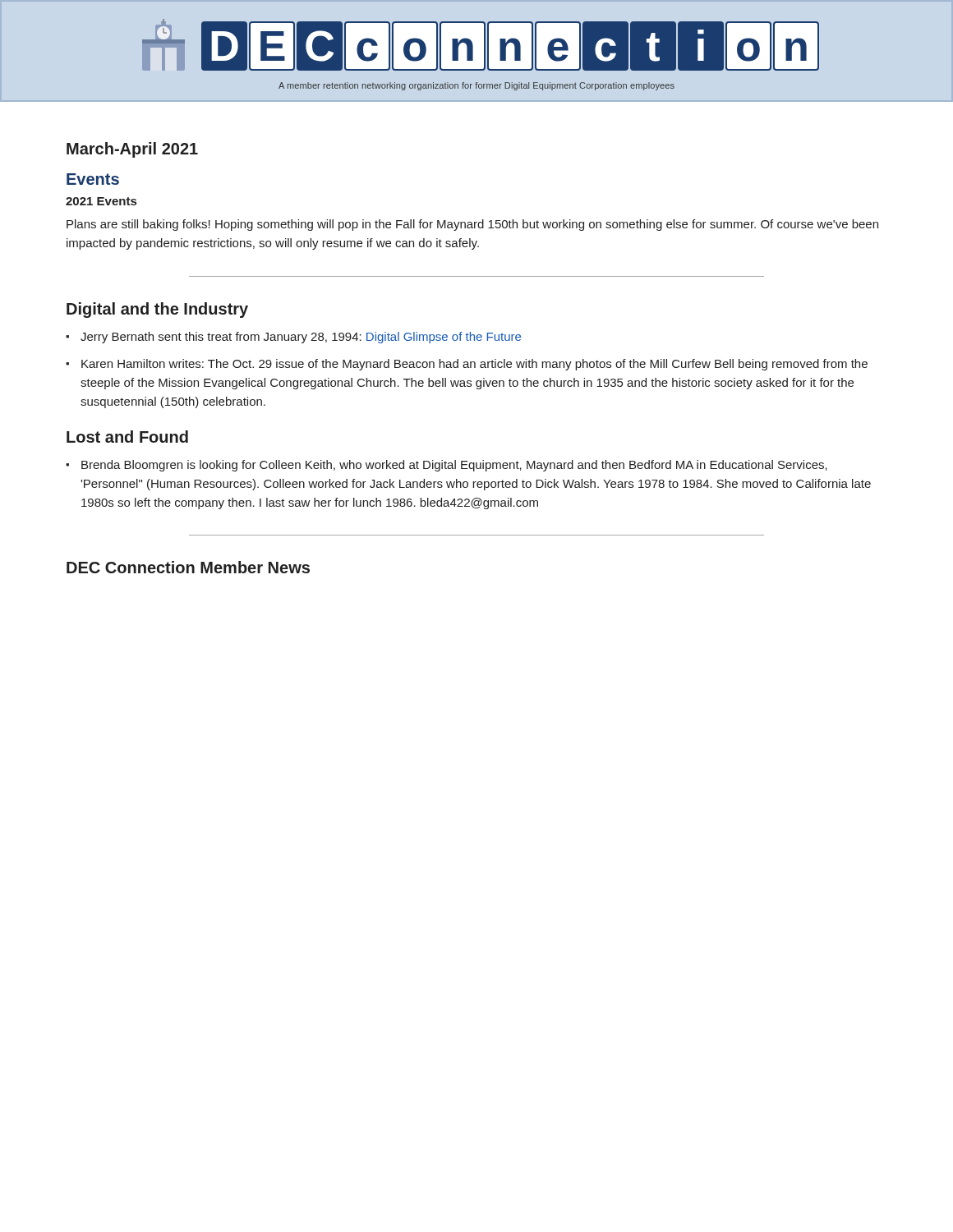This screenshot has height=1232, width=953.
Task: Click on the section header with the text "Digital and the Industry"
Action: click(157, 308)
